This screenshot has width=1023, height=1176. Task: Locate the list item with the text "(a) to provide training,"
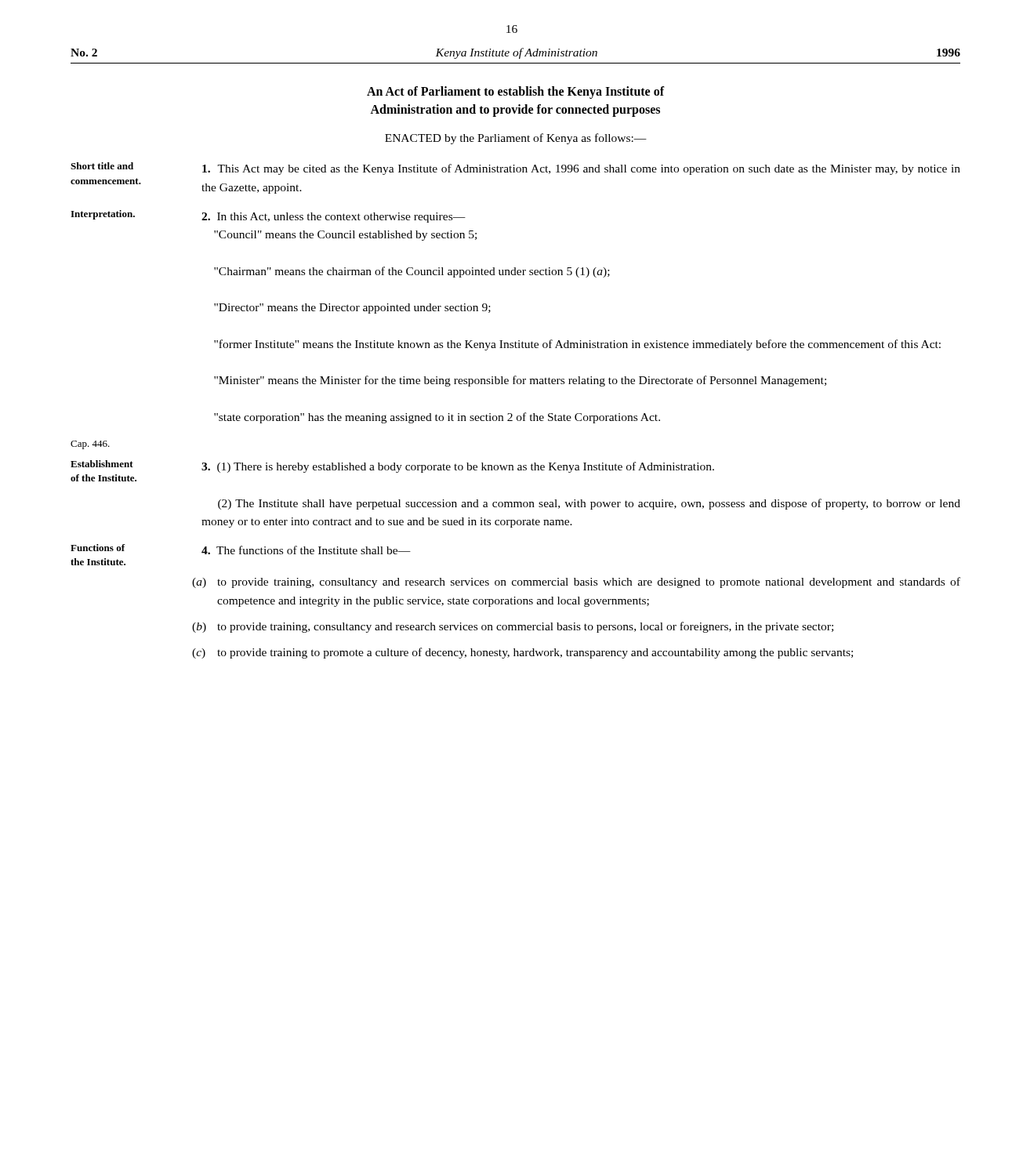576,591
